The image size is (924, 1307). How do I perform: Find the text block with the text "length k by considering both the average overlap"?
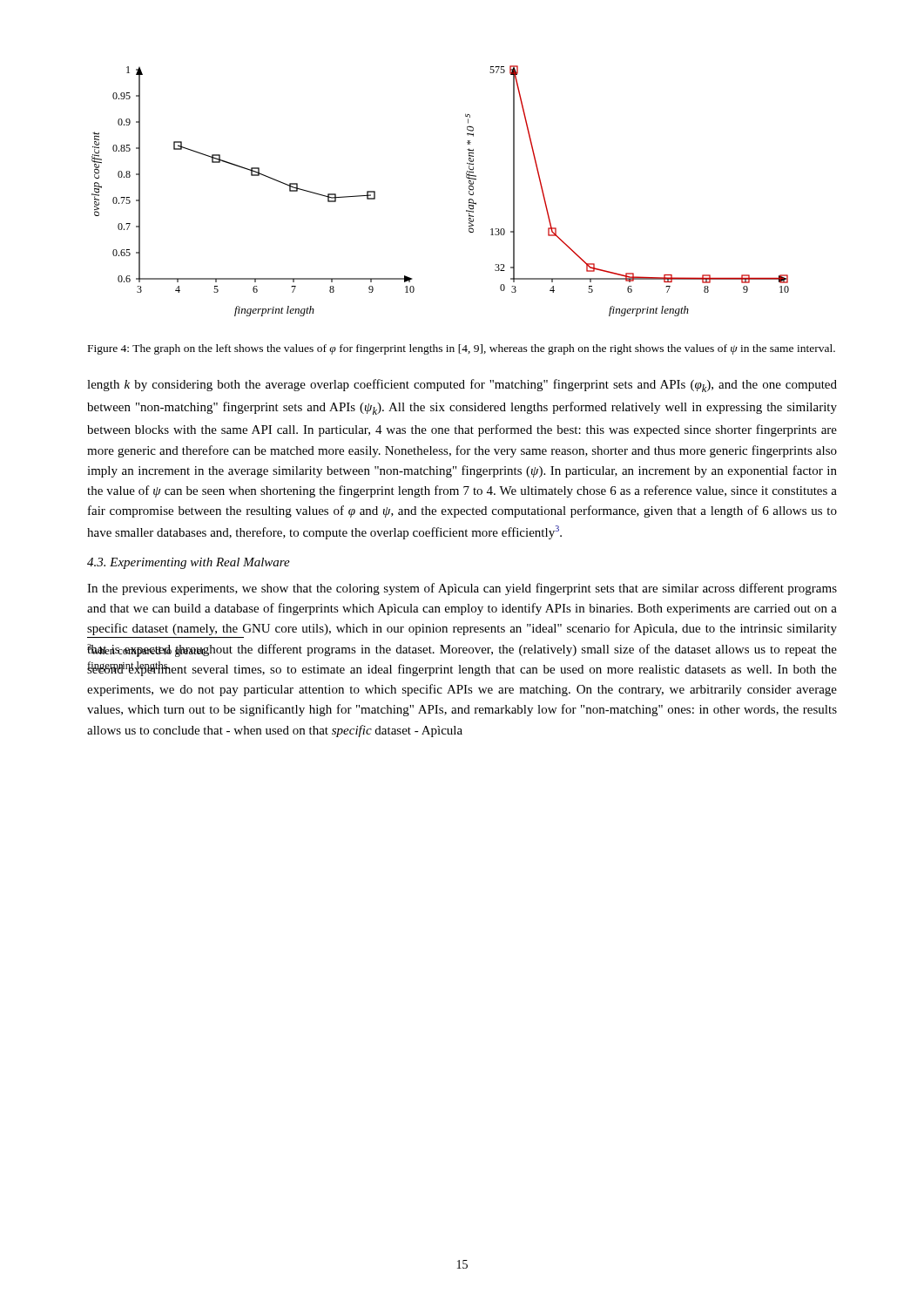pos(462,458)
